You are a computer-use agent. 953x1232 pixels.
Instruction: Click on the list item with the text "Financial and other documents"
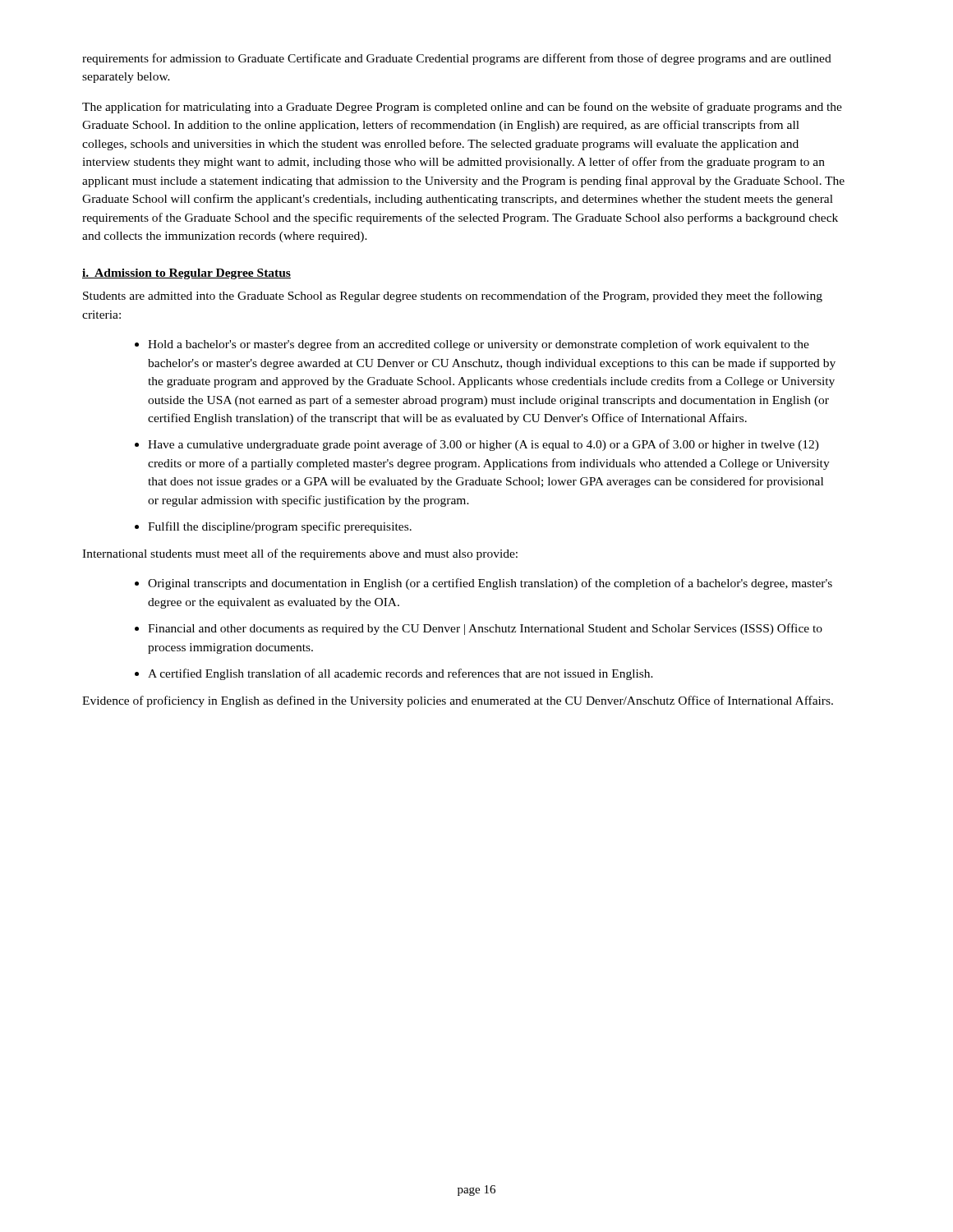(x=485, y=637)
